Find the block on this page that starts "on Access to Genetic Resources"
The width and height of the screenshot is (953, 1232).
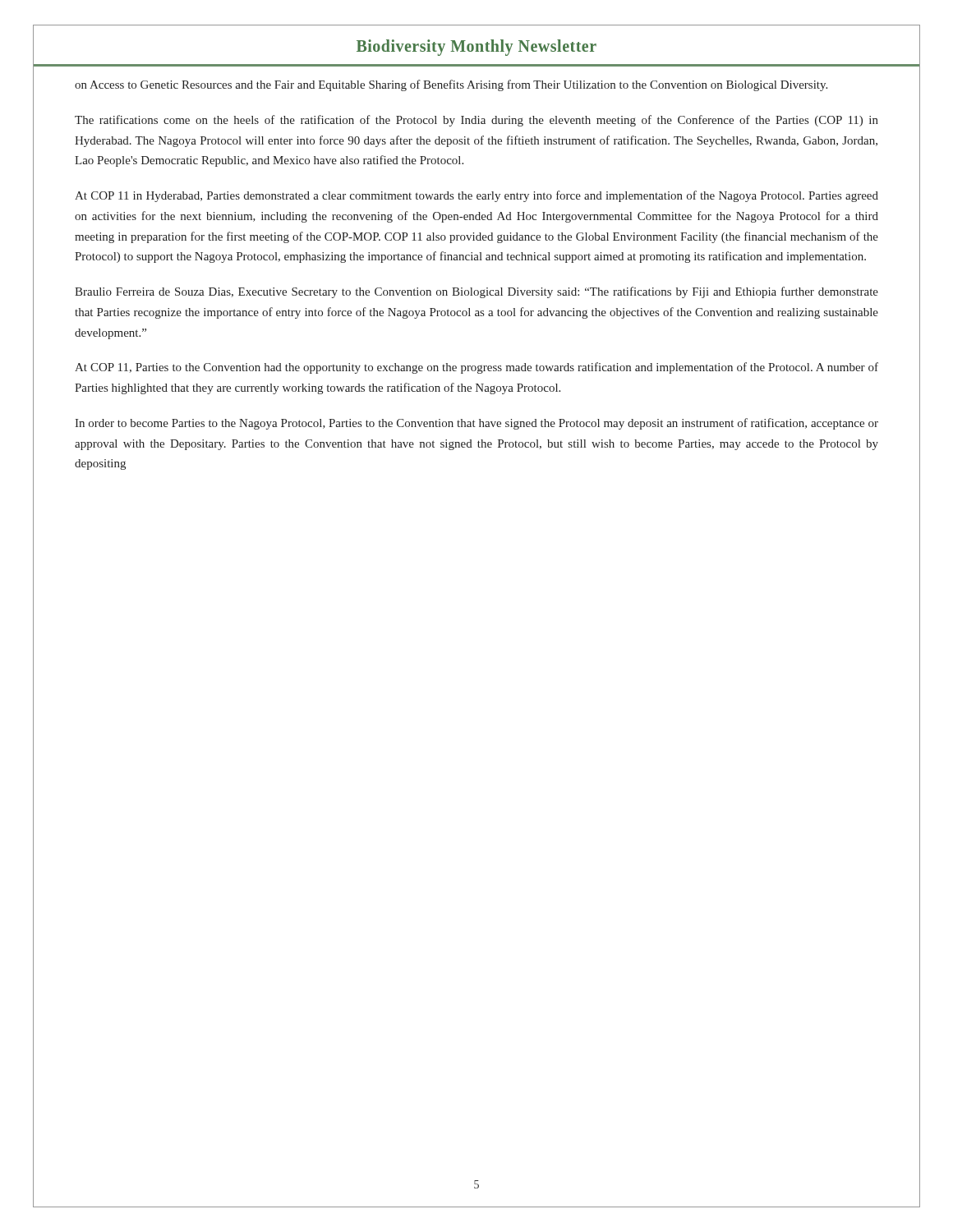452,85
